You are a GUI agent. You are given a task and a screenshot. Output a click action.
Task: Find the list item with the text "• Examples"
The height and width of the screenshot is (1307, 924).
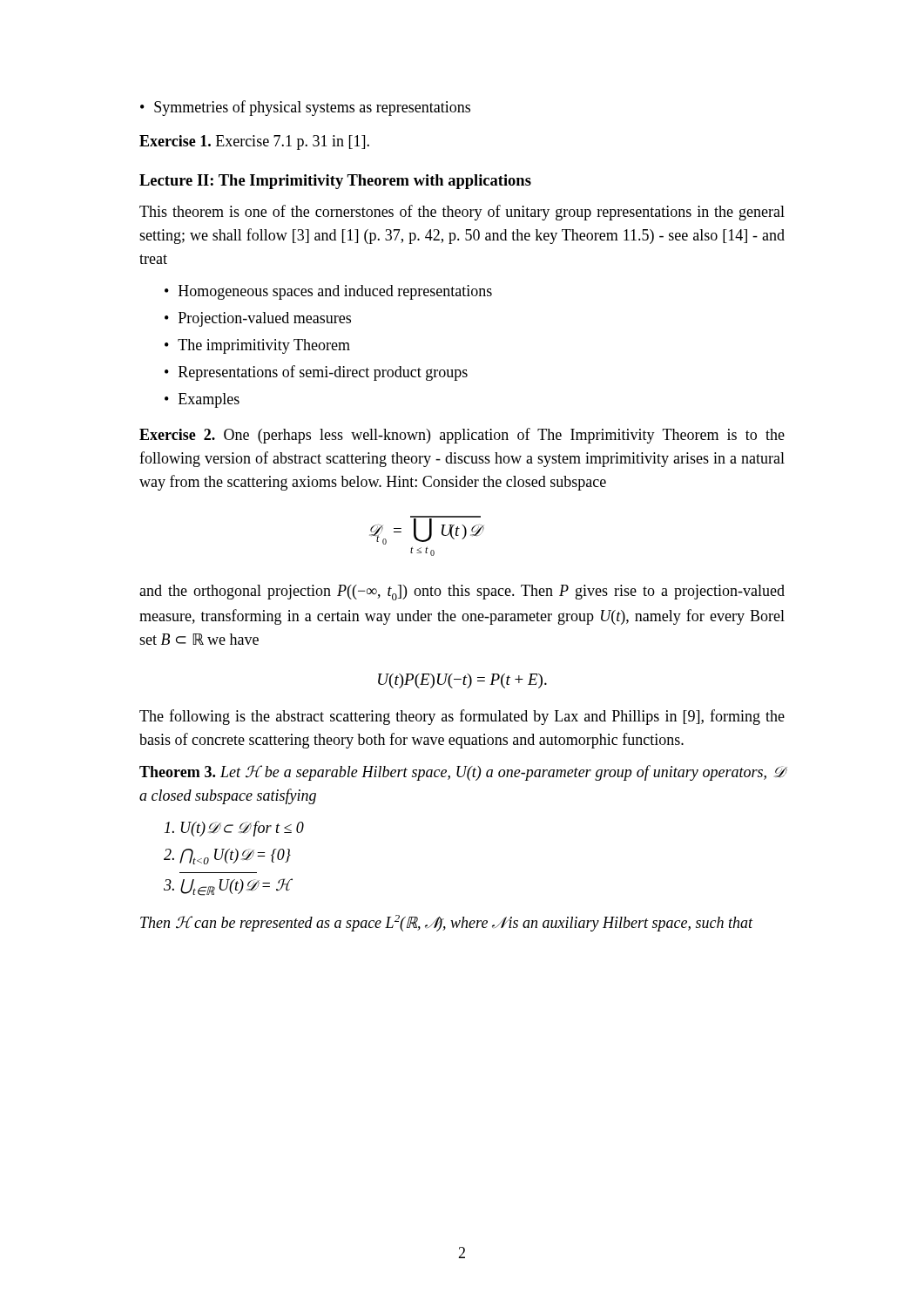click(202, 399)
